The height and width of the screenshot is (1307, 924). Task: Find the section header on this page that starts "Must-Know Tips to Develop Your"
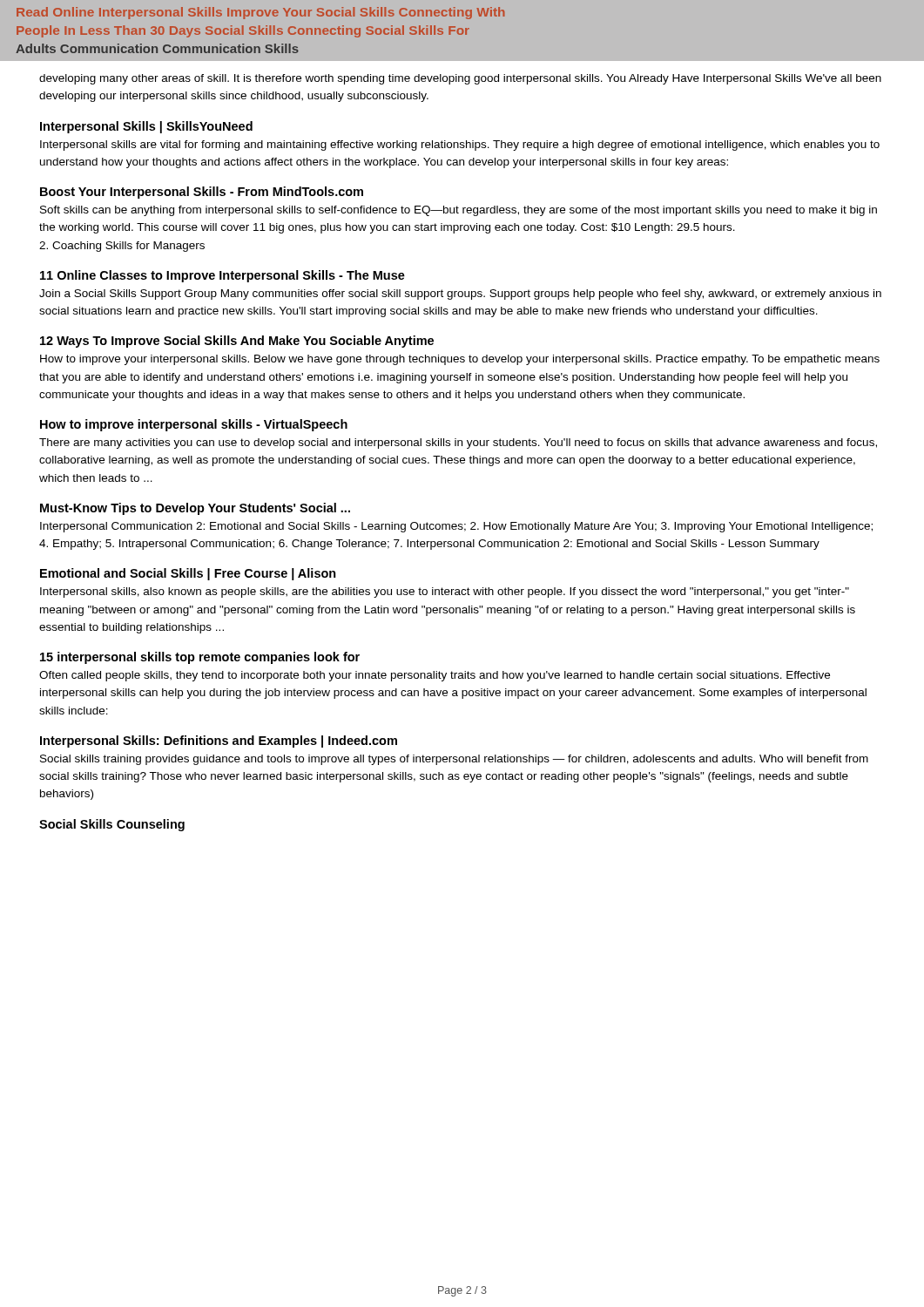195,508
